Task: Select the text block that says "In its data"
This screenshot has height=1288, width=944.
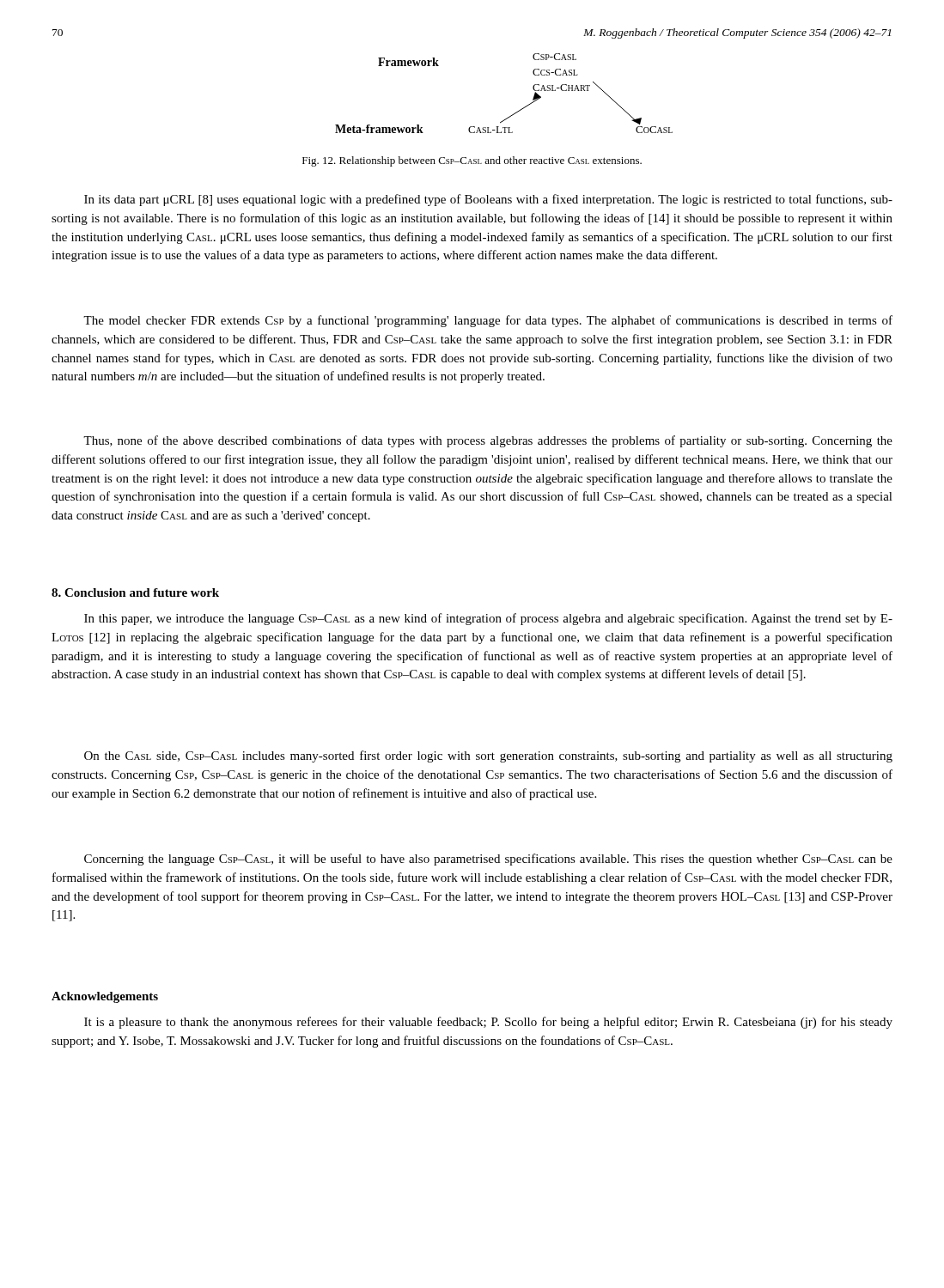Action: coord(472,228)
